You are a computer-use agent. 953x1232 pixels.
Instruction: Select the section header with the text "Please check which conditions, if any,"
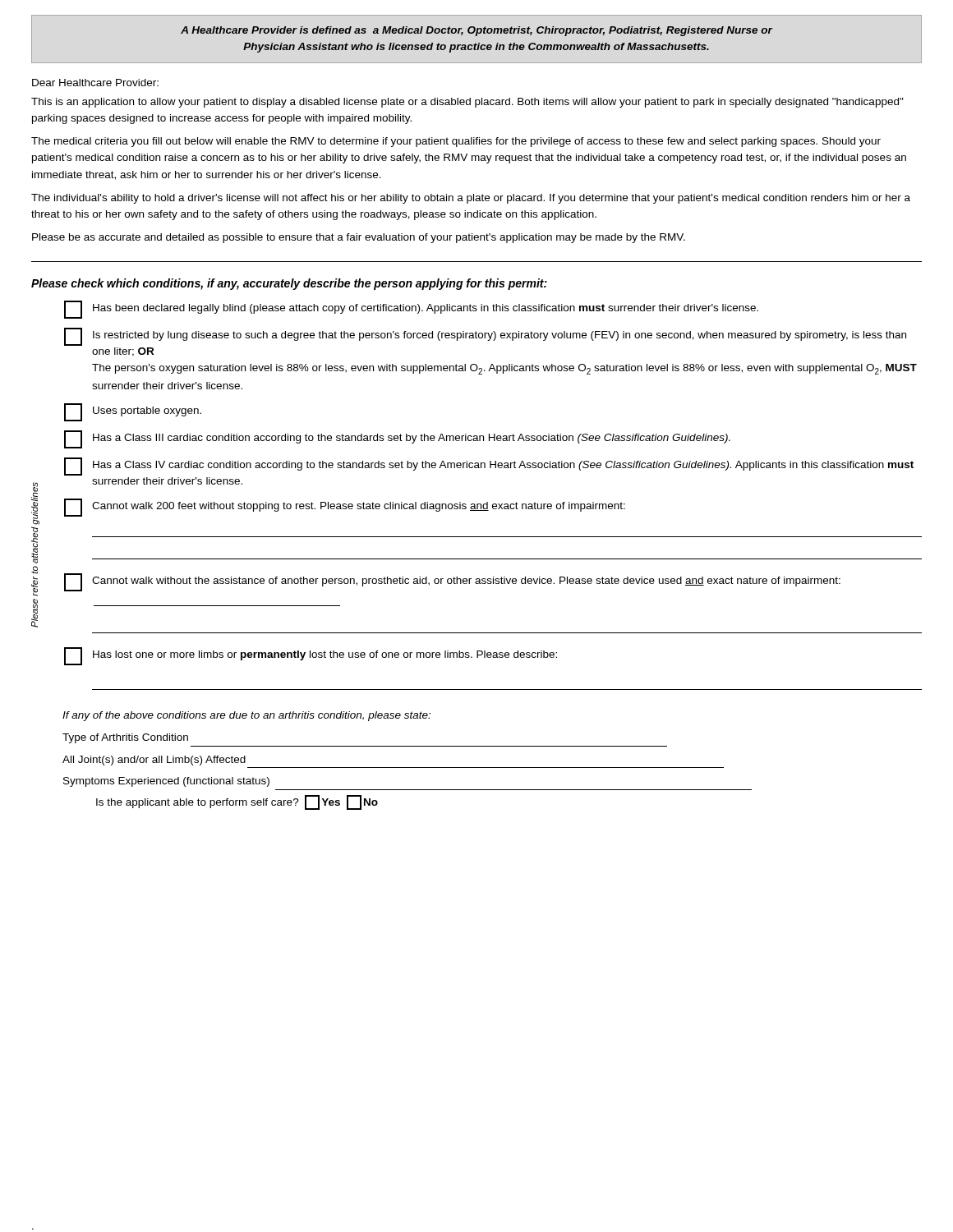point(289,283)
